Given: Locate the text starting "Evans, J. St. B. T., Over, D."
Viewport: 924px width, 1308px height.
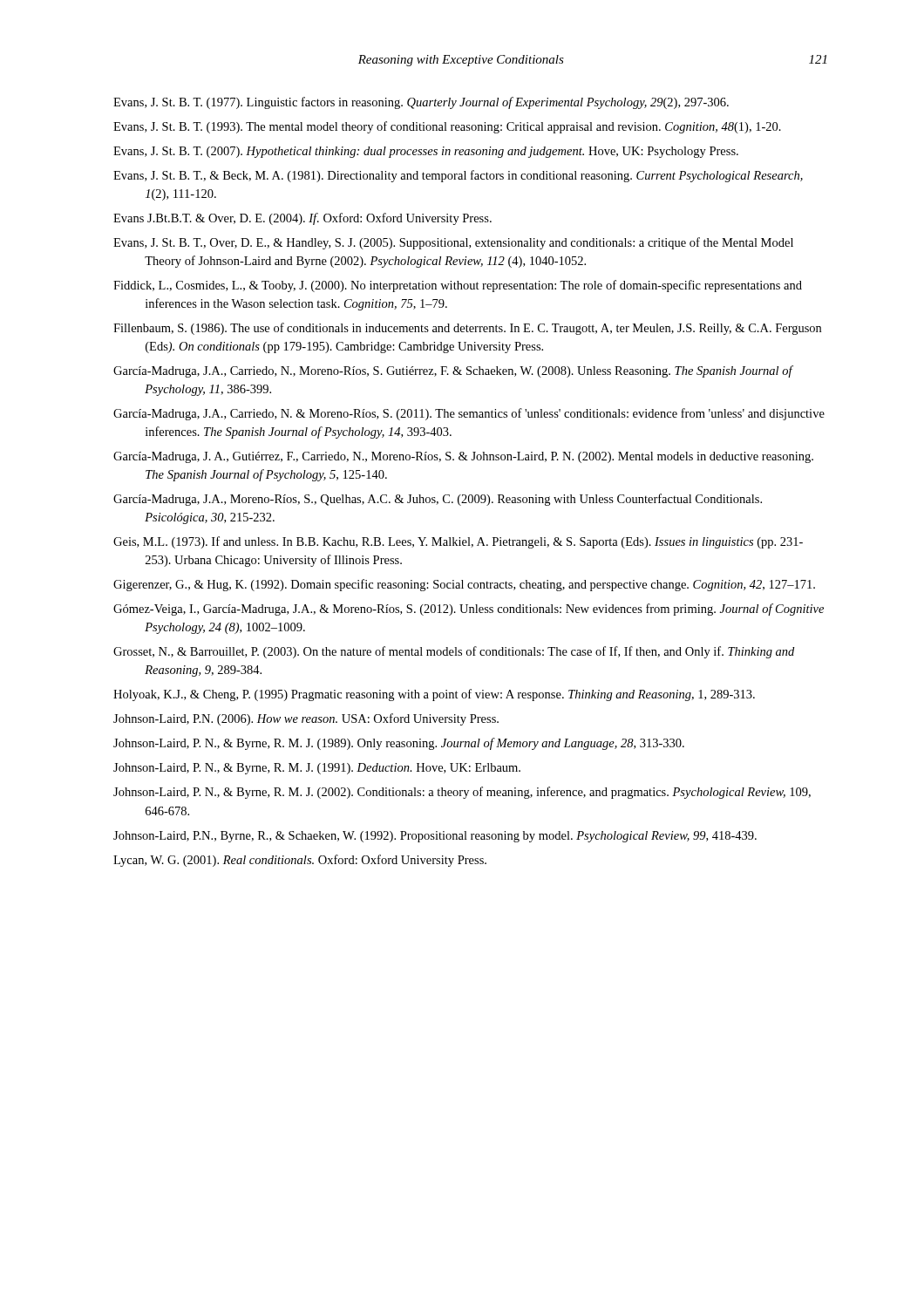Looking at the screenshot, I should pyautogui.click(x=453, y=252).
